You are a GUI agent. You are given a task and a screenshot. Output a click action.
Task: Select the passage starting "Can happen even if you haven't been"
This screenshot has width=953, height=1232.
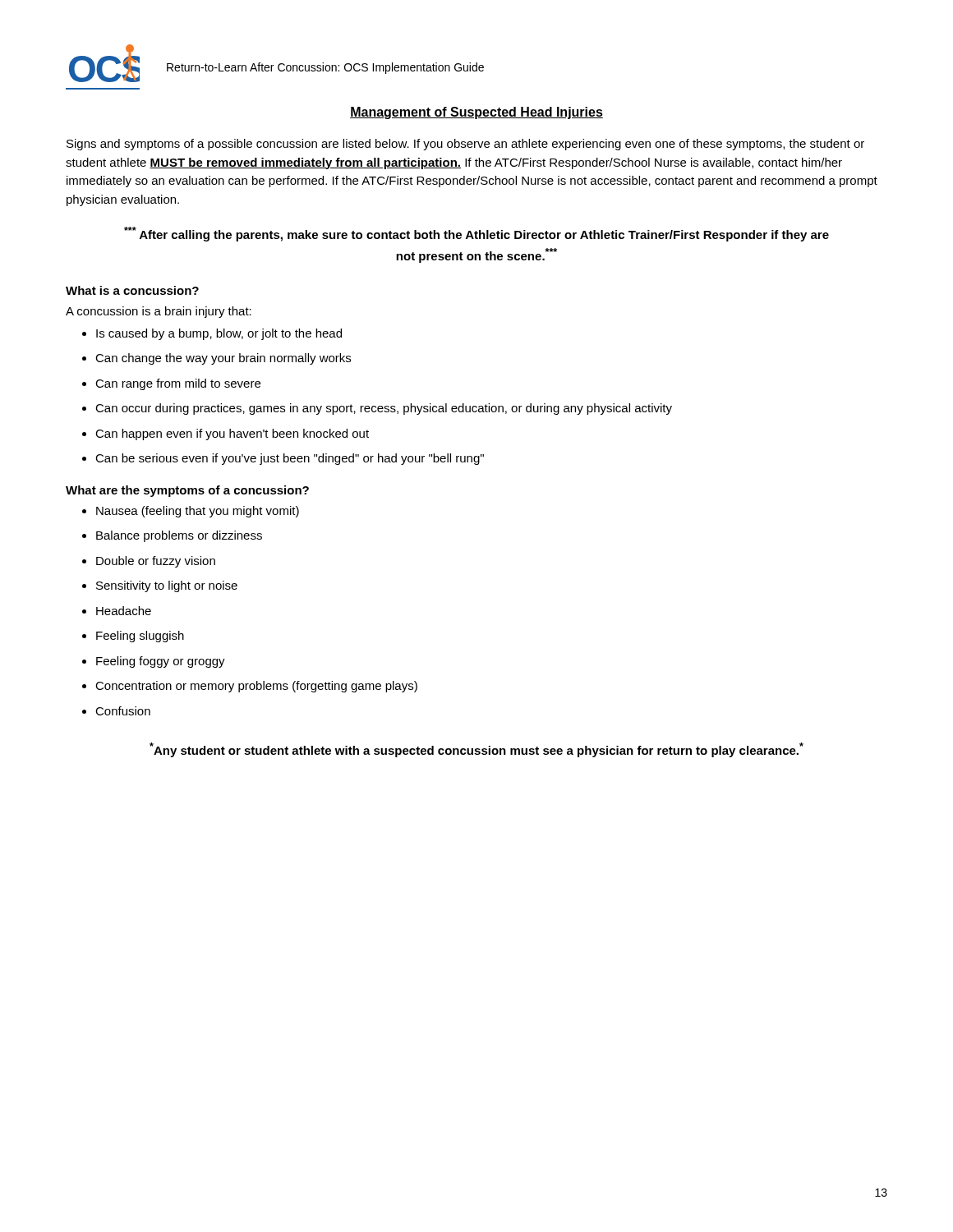(226, 434)
